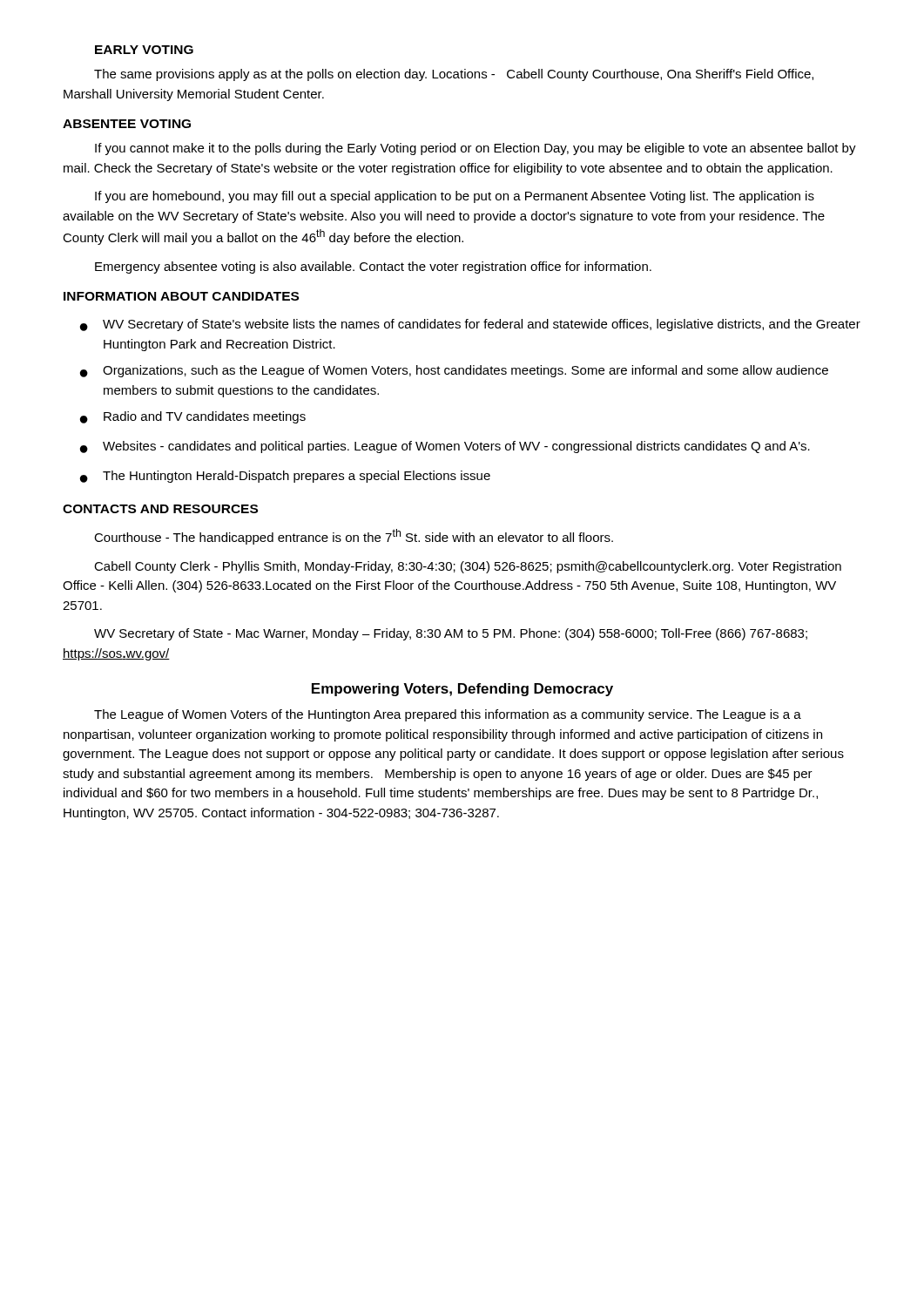Point to the block starting "Emergency absentee voting is also"
924x1307 pixels.
(373, 266)
